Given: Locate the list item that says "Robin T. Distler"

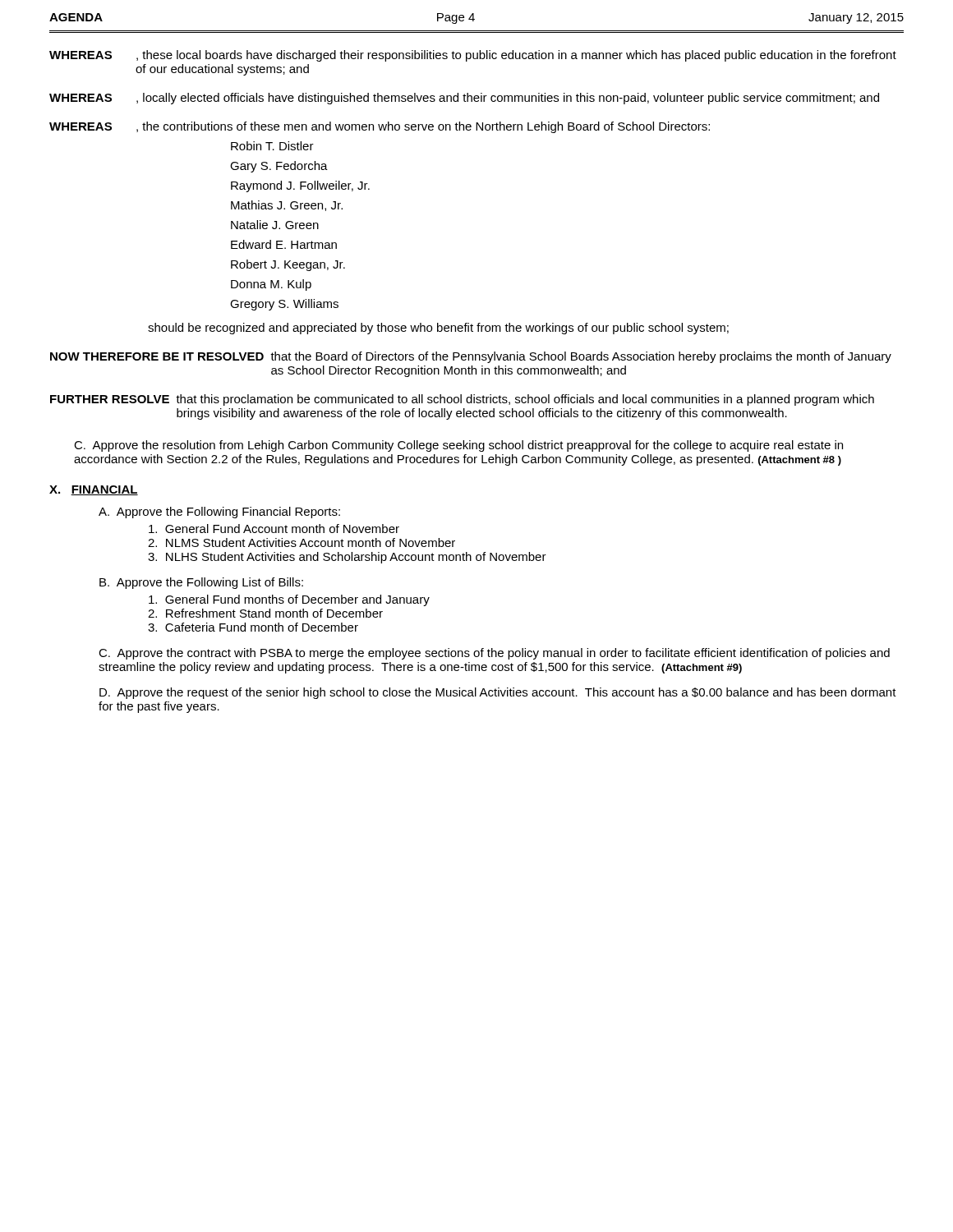Looking at the screenshot, I should (x=272, y=146).
